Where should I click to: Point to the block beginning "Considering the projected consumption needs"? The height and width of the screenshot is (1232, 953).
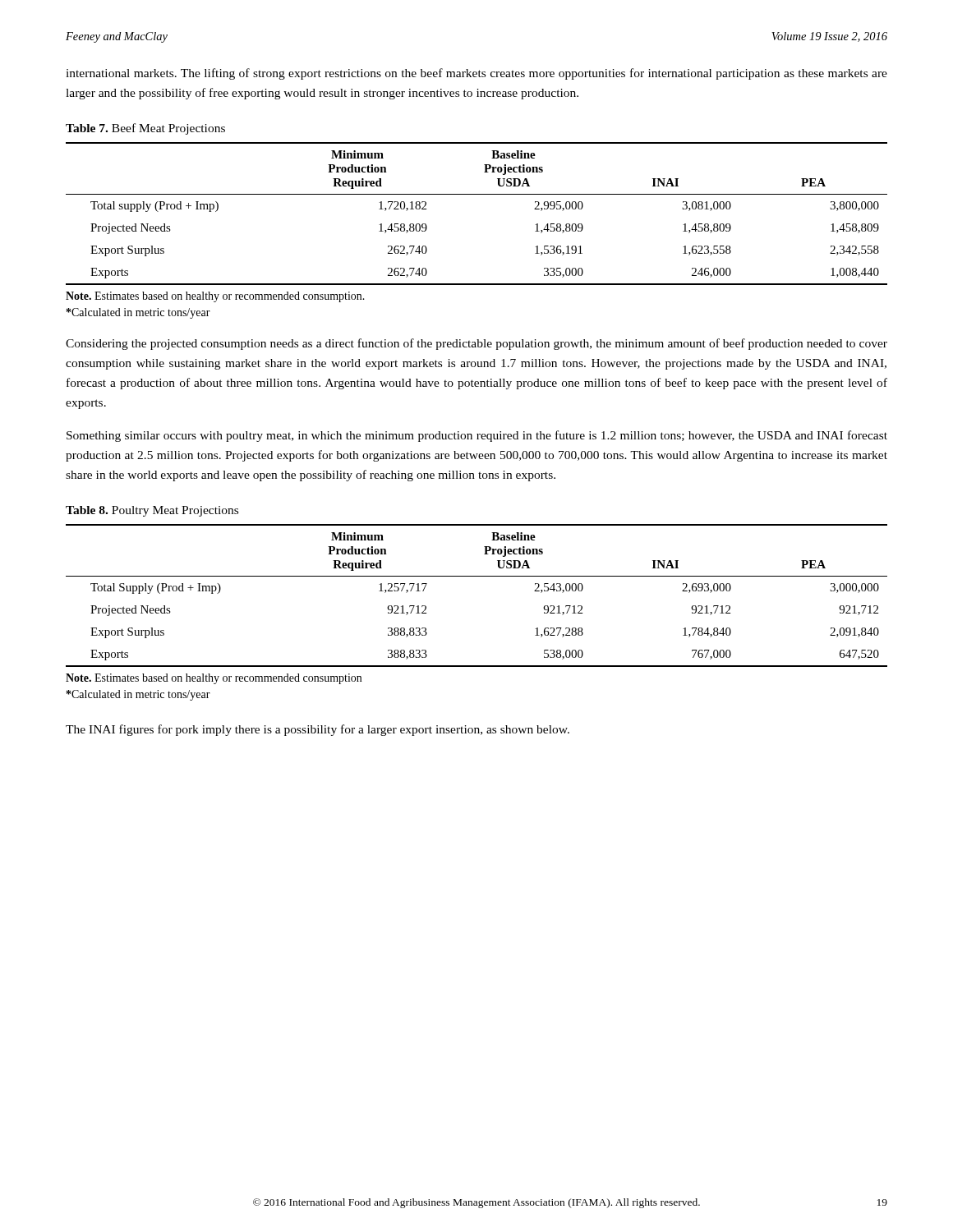click(x=476, y=373)
